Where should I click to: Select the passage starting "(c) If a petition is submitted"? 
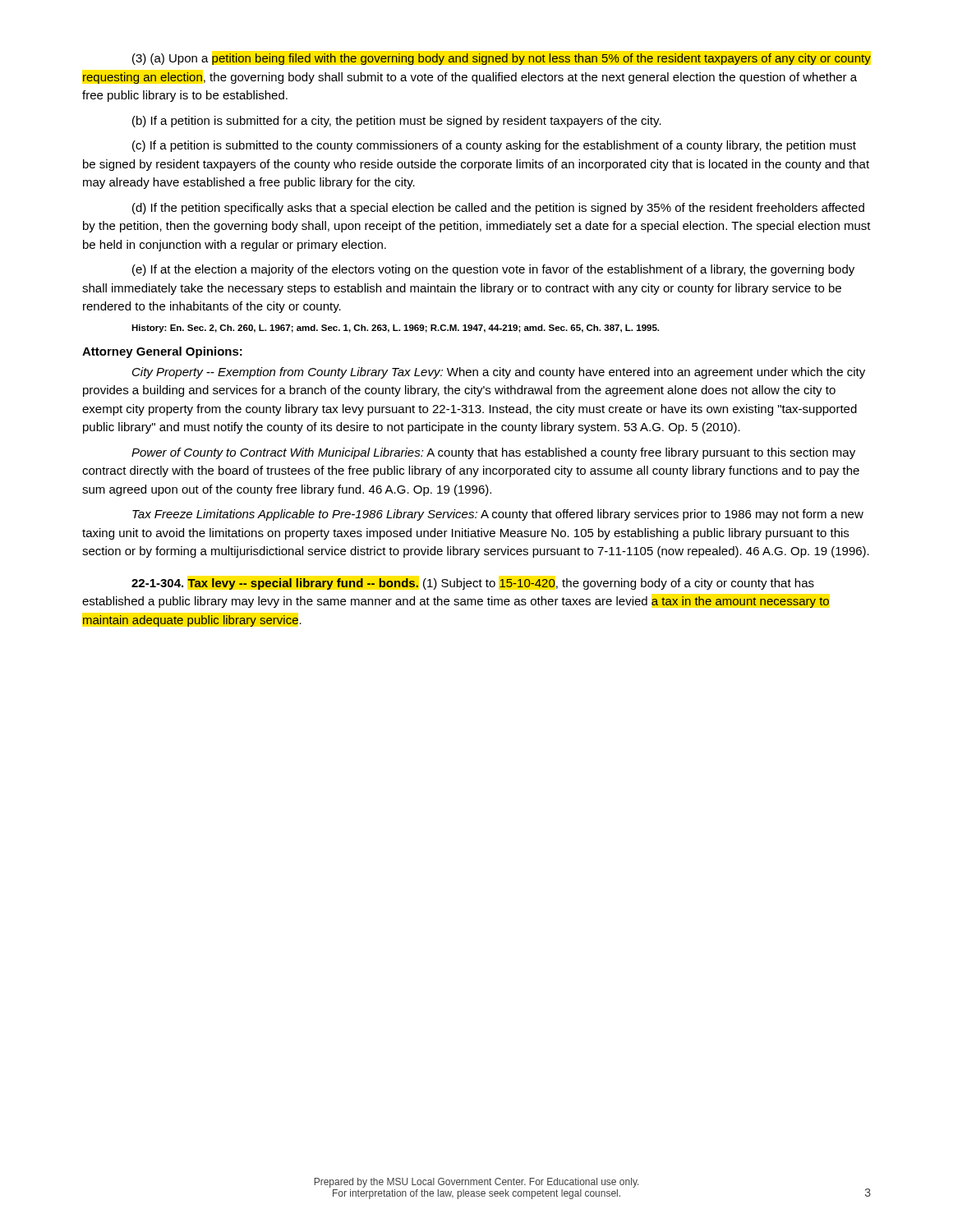click(476, 164)
